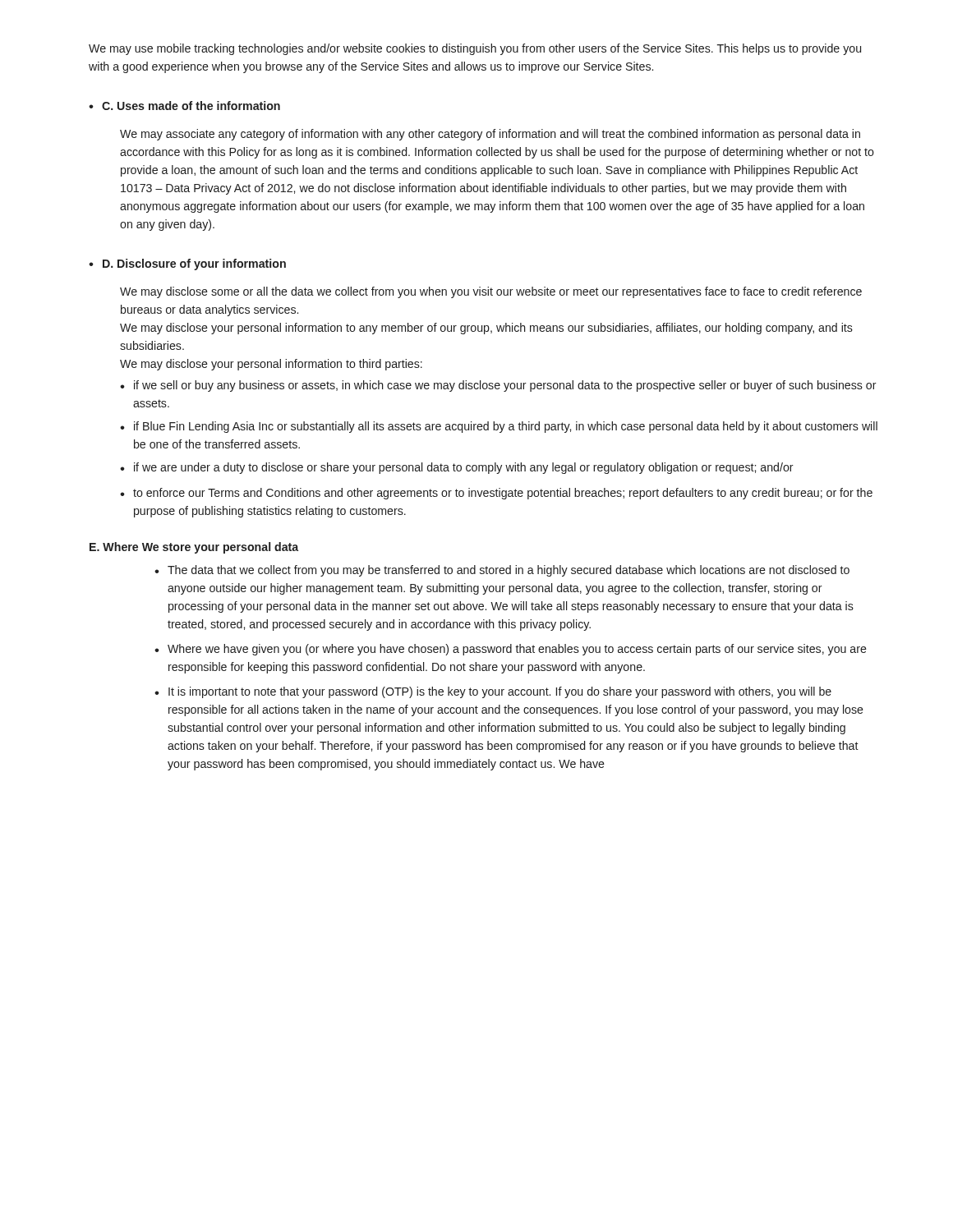953x1232 pixels.
Task: Point to the block beginning "• D. Disclosure"
Action: click(x=188, y=264)
